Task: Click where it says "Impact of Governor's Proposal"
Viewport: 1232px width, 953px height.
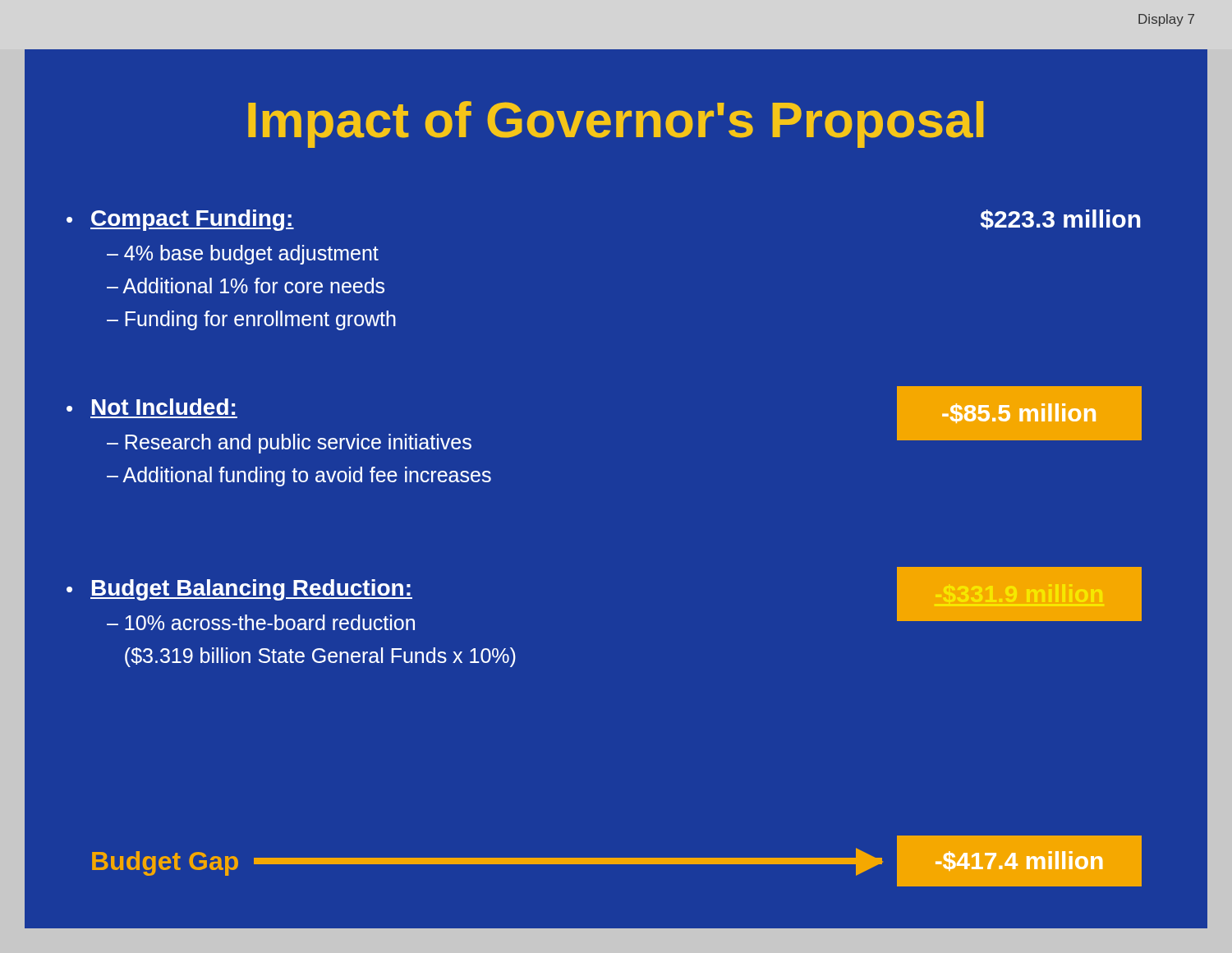Action: point(616,120)
